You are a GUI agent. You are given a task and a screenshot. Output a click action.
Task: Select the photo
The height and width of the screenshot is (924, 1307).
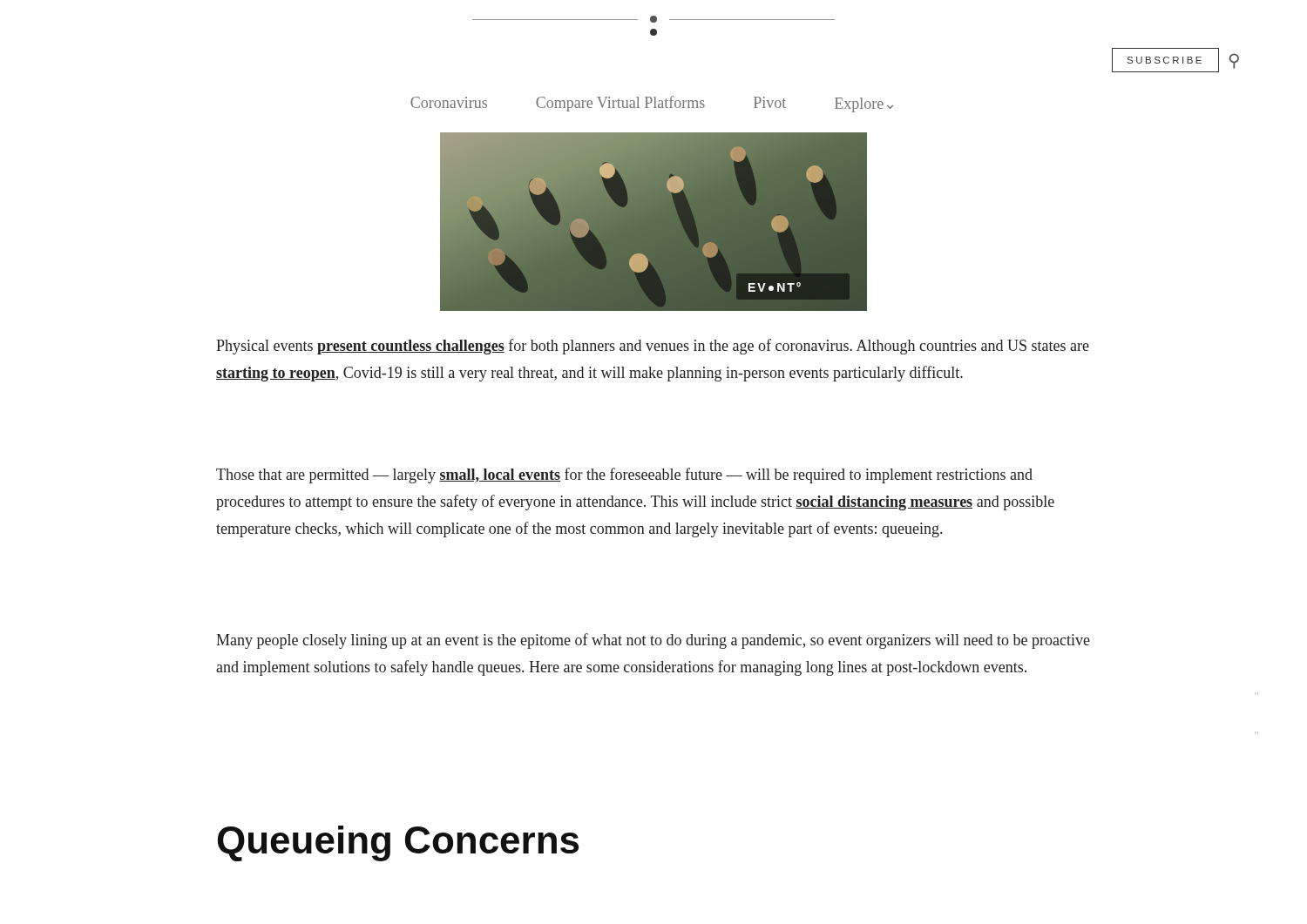coord(654,222)
